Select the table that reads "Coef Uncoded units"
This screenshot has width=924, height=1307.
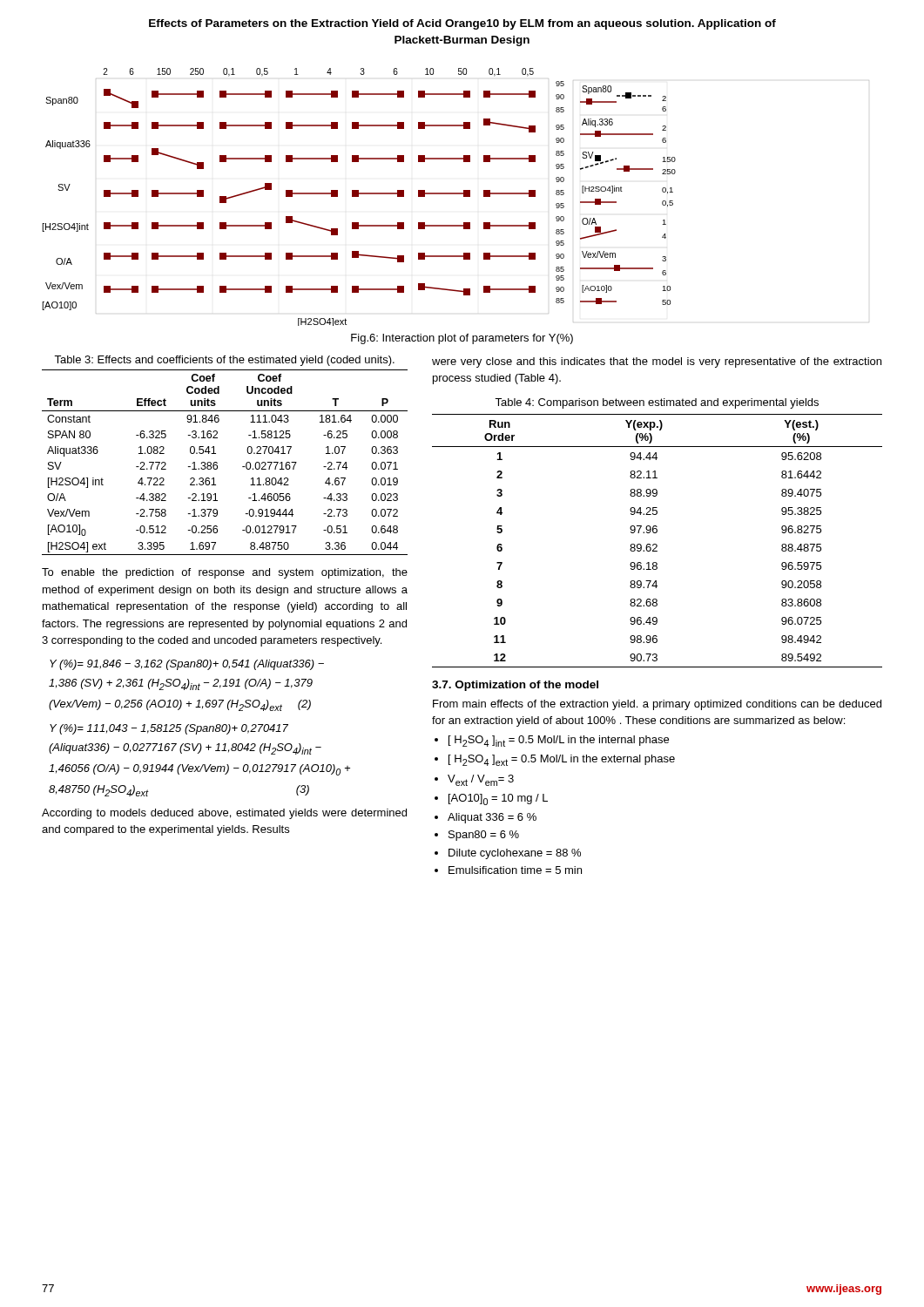click(x=225, y=462)
